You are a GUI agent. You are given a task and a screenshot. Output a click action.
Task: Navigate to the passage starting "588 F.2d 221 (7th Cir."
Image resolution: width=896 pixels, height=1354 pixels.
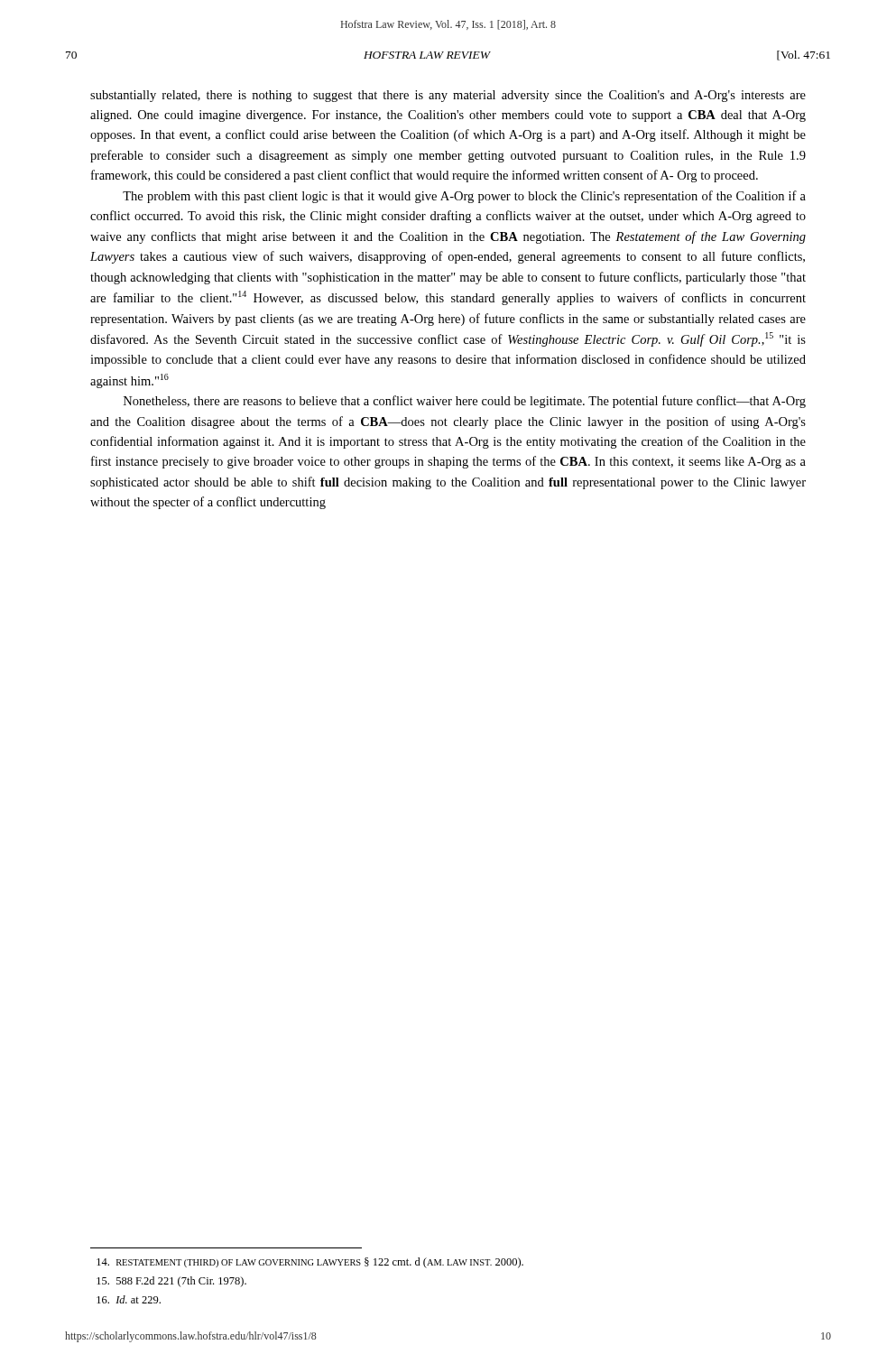pos(169,1281)
